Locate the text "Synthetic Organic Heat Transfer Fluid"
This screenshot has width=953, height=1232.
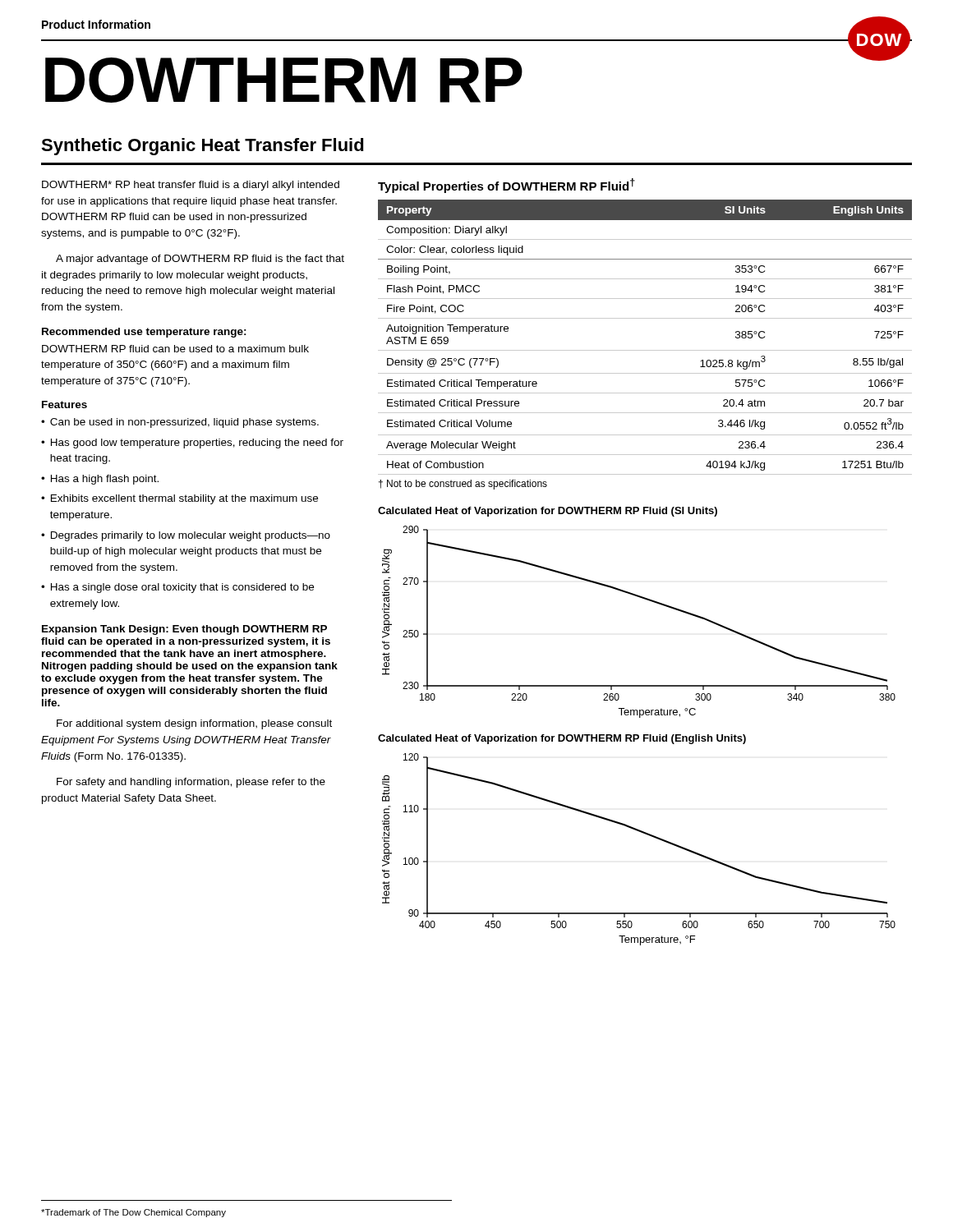[203, 147]
